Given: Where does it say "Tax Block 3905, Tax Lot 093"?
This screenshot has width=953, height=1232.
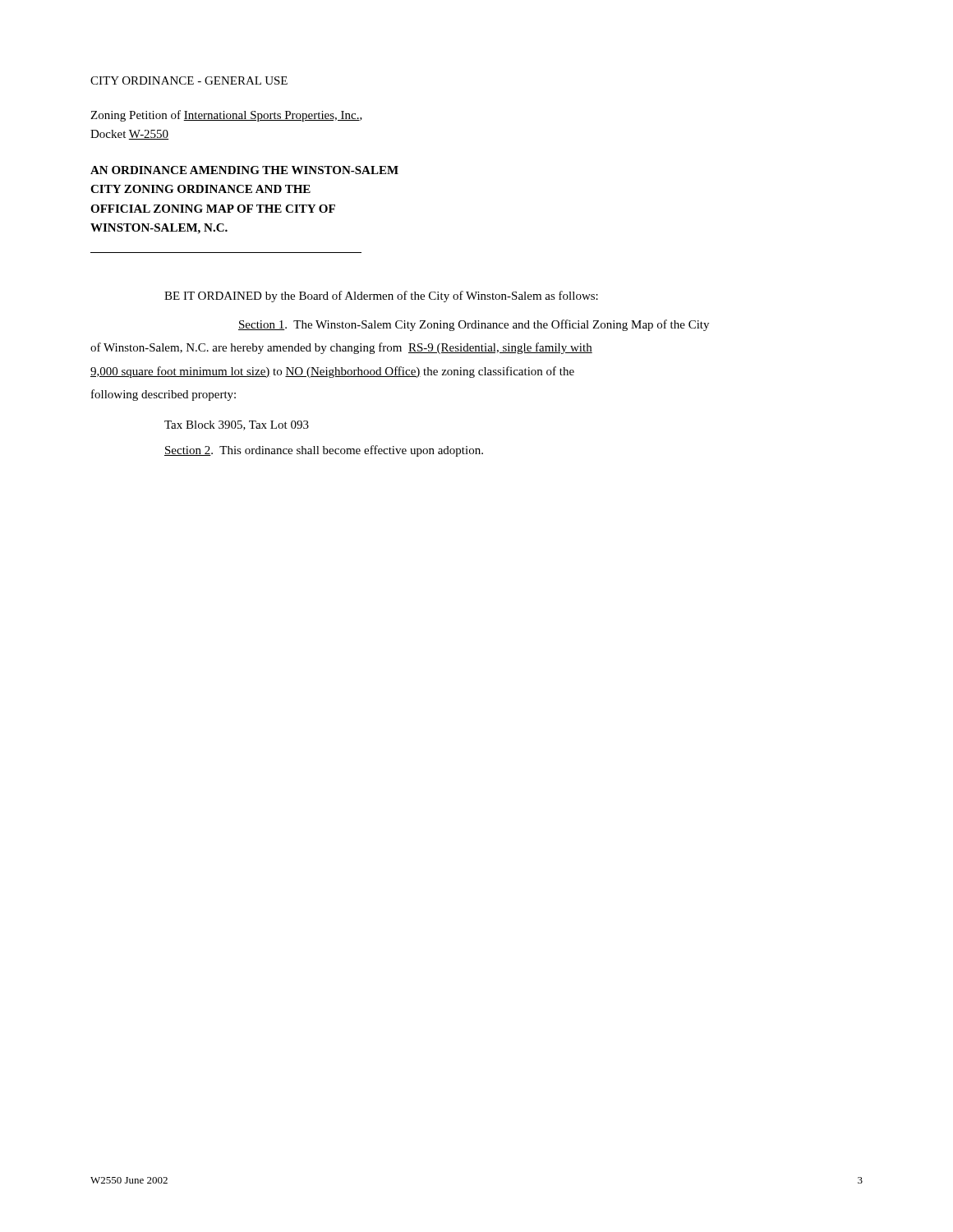Looking at the screenshot, I should (237, 424).
